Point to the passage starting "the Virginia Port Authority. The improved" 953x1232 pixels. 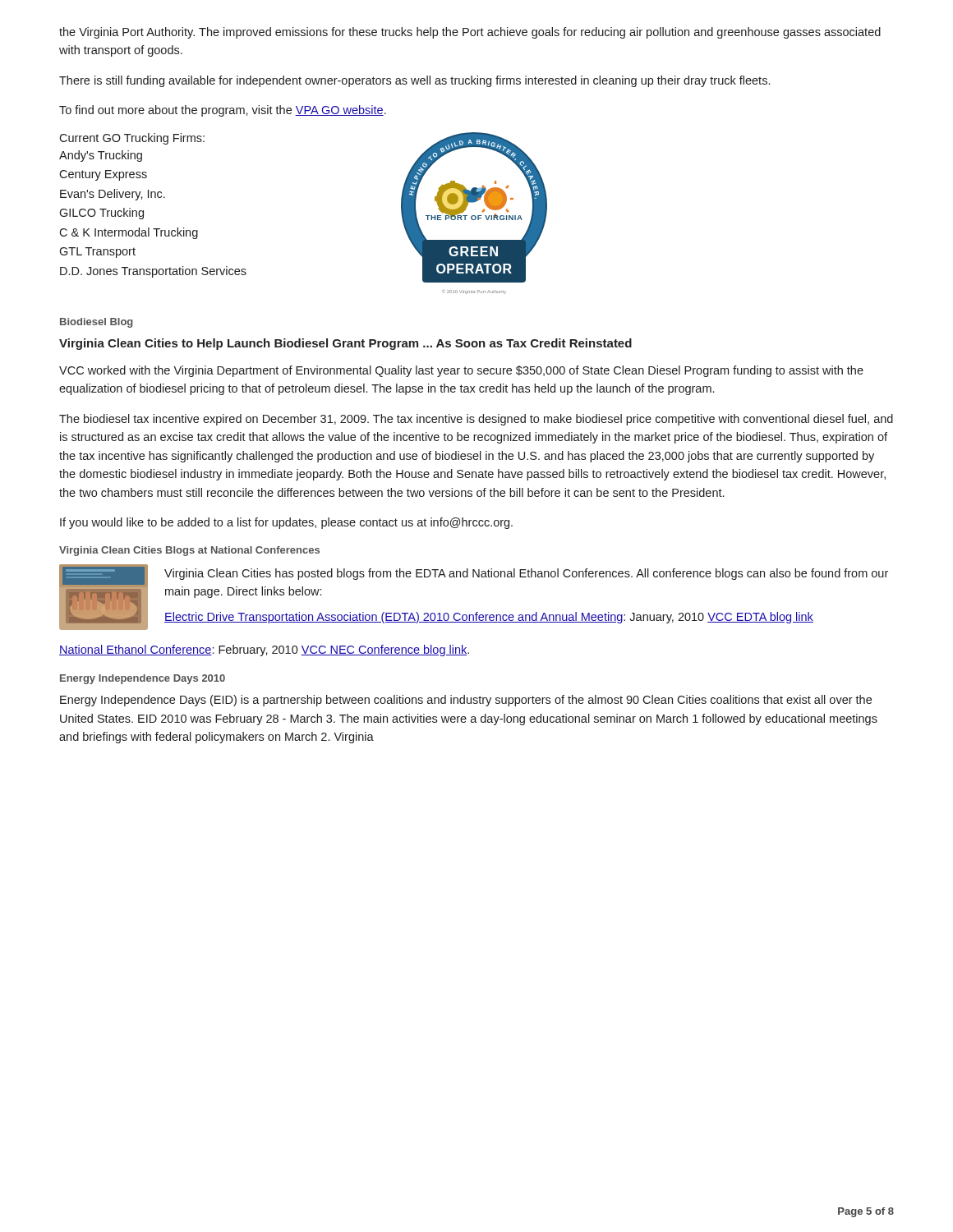coord(476,41)
